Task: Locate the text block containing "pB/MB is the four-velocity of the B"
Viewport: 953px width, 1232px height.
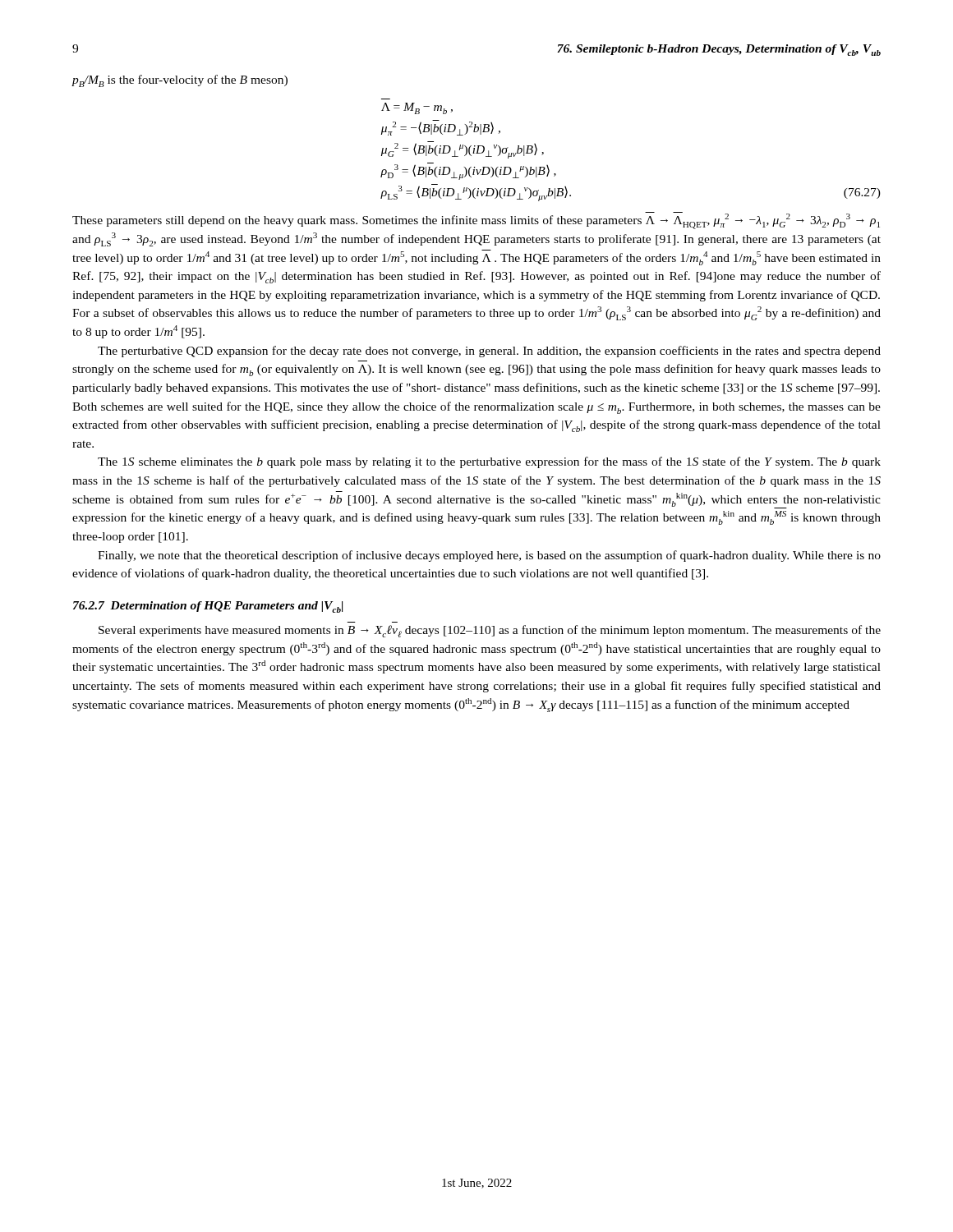Action: (180, 81)
